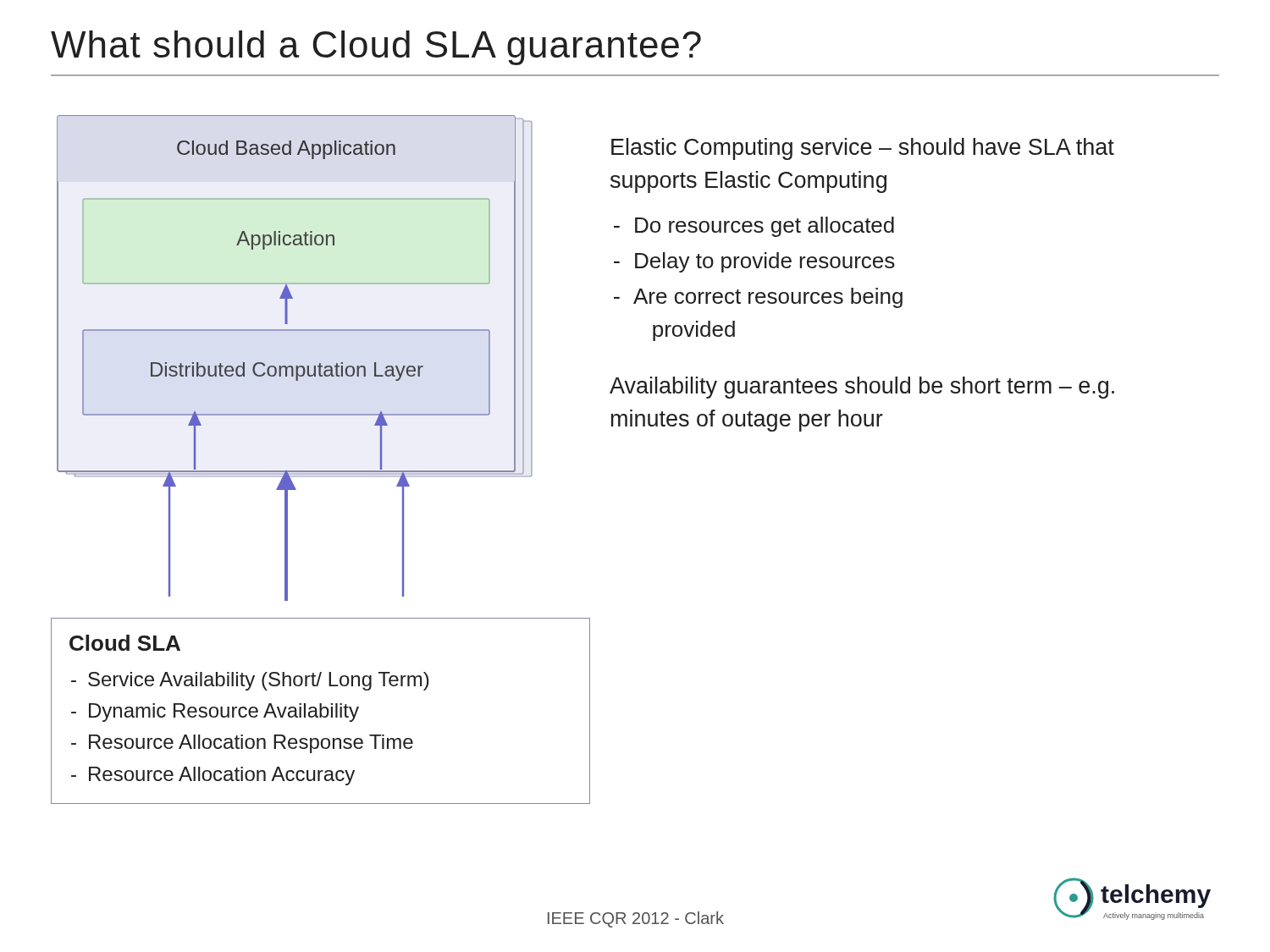Locate the list item with the text "Dynamic Resource Availability"
The width and height of the screenshot is (1270, 952).
[x=223, y=711]
